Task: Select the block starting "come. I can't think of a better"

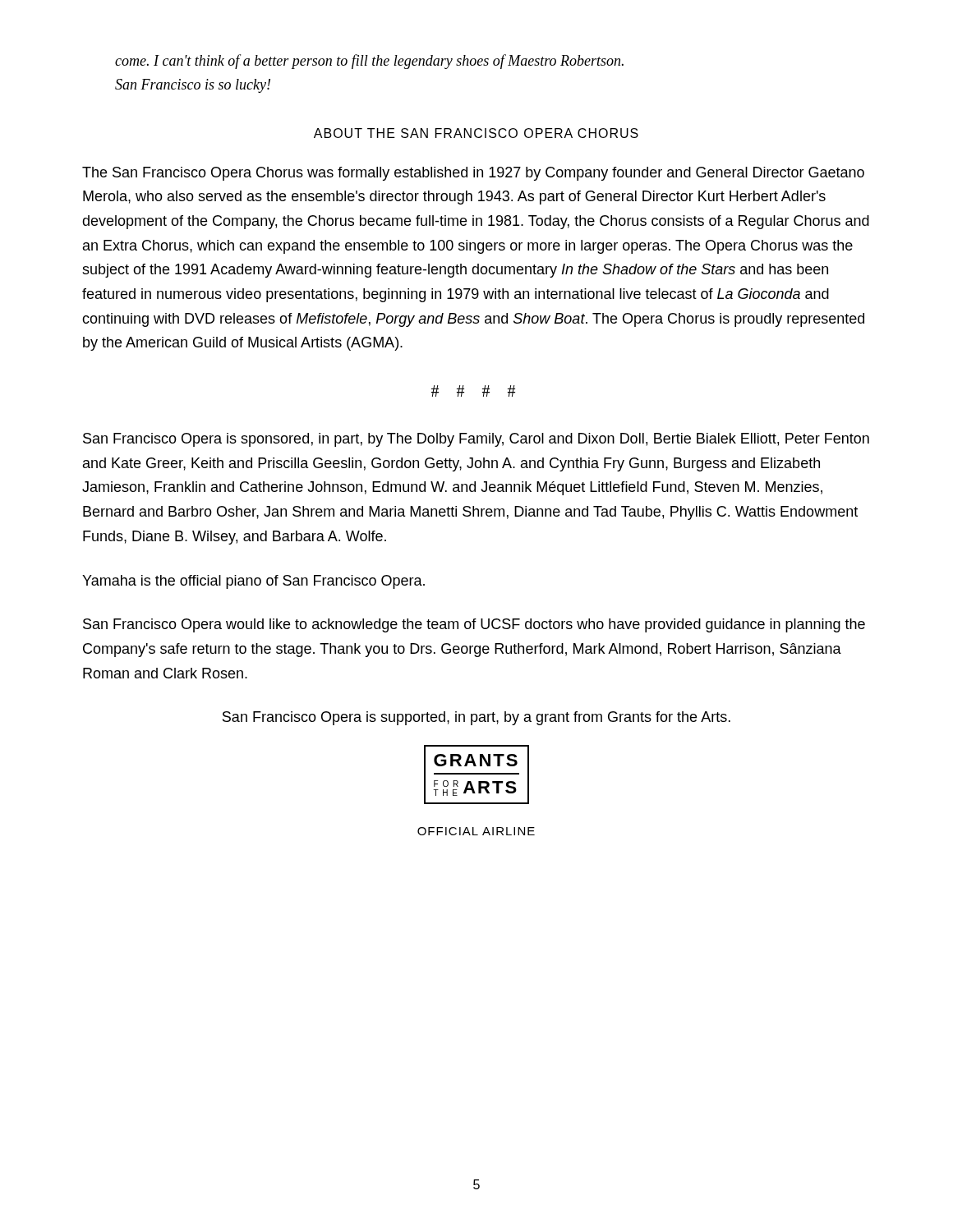Action: pyautogui.click(x=370, y=73)
